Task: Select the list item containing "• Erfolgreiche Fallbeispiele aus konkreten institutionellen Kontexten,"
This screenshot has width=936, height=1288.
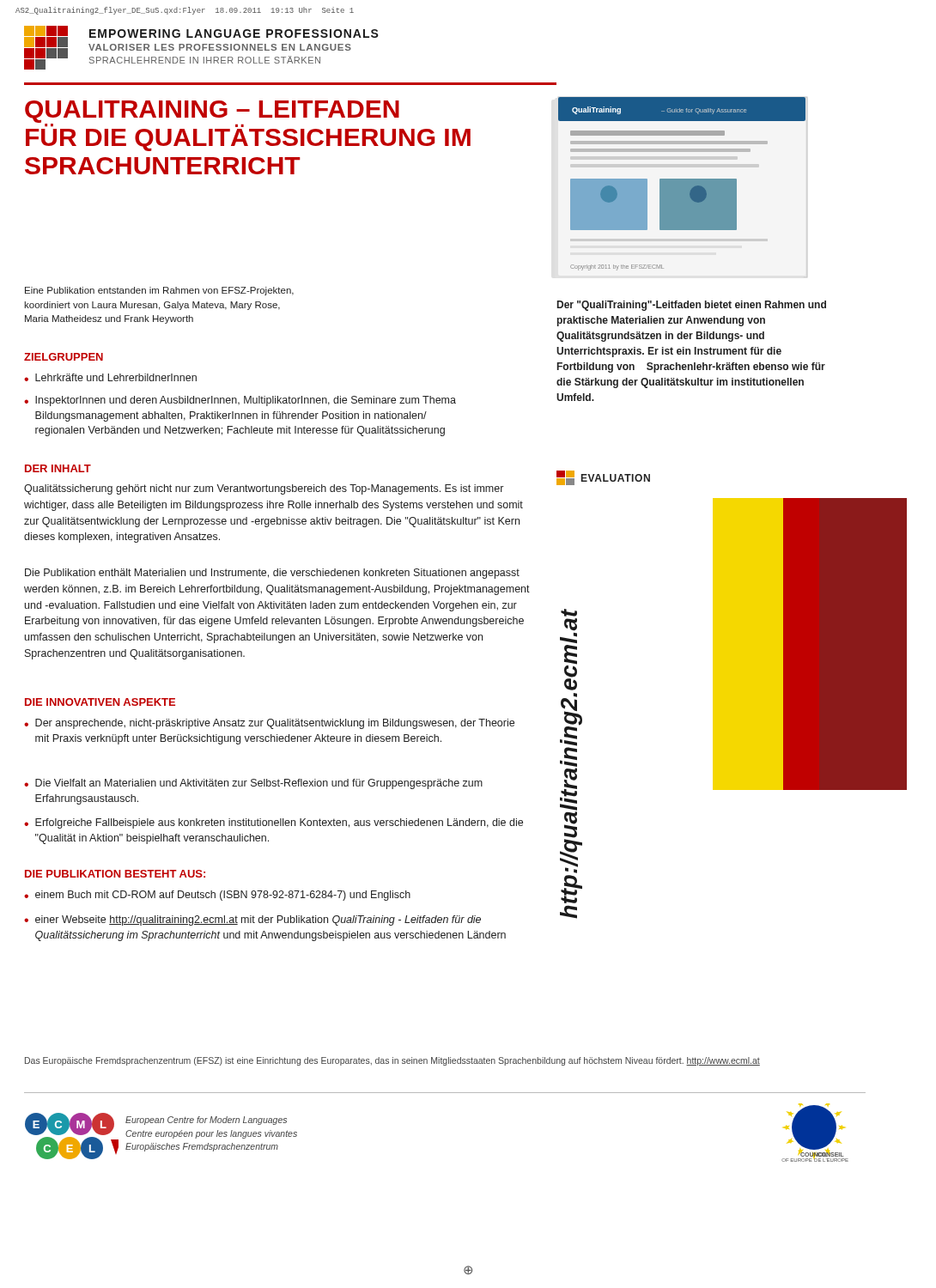Action: click(277, 831)
